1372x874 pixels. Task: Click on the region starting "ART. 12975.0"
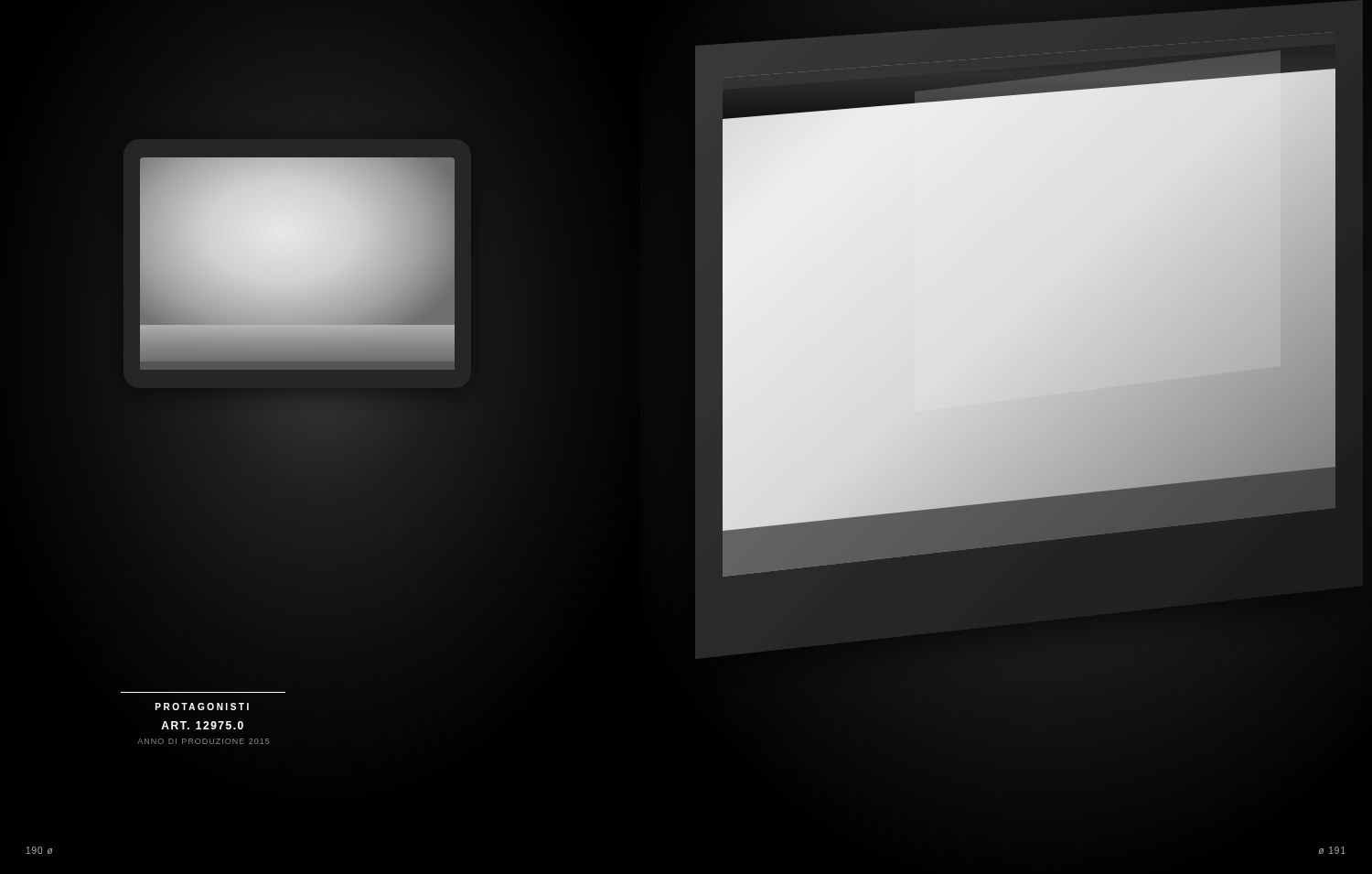pyautogui.click(x=203, y=726)
